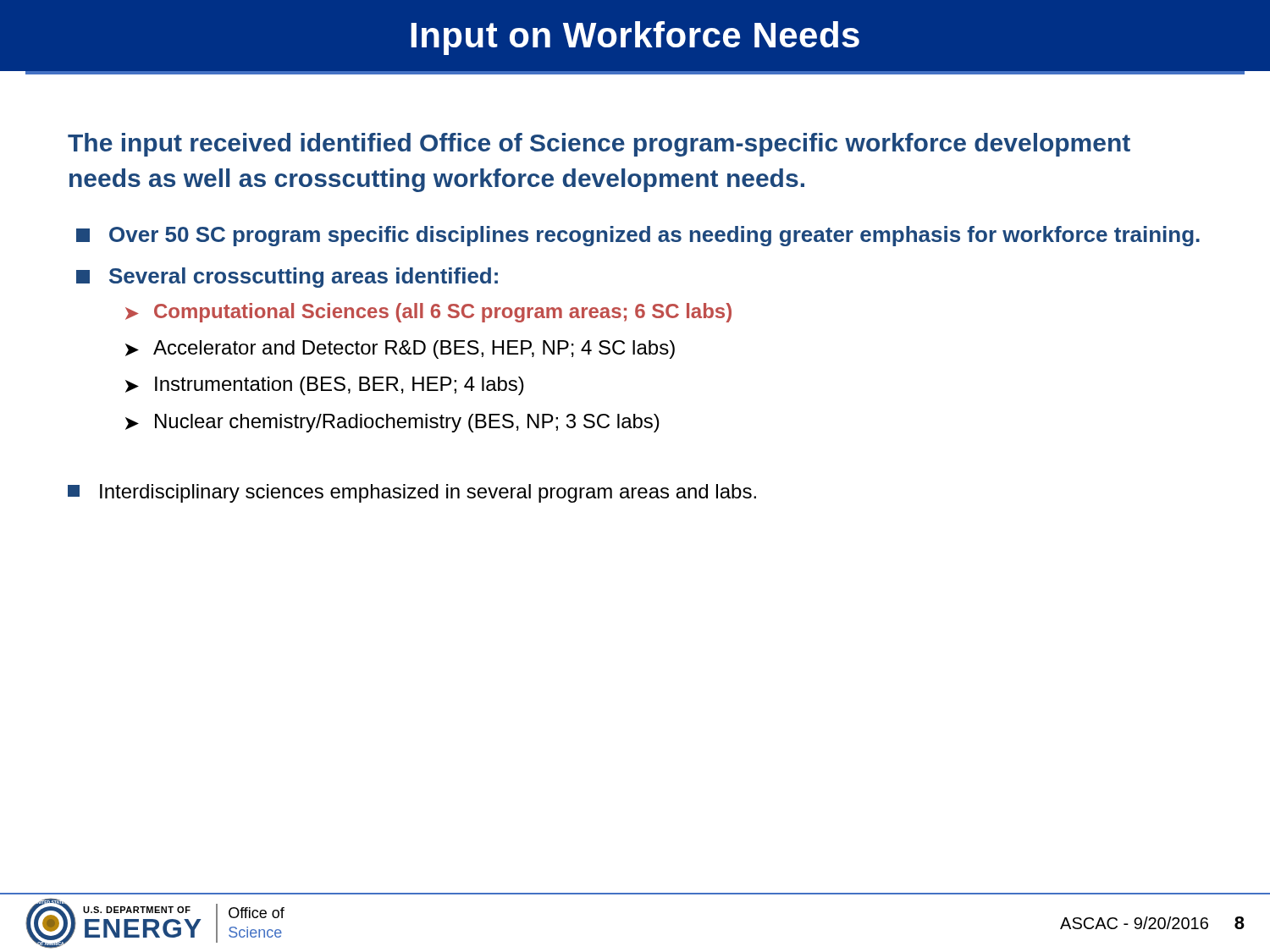Navigate to the passage starting "➤ Accelerator and Detector"

(x=399, y=349)
